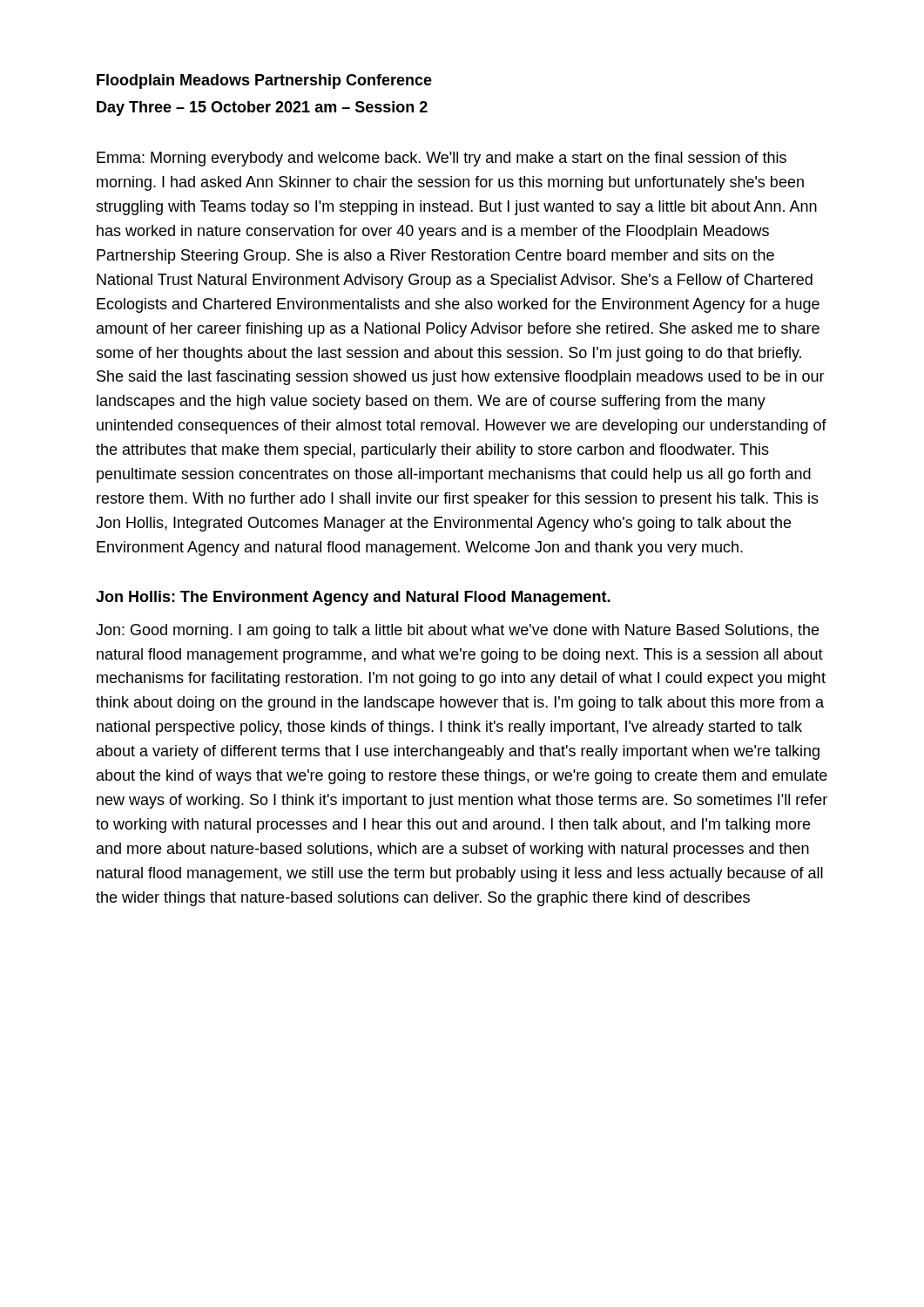Locate the text block starting "Emma: Morning everybody and"

pyautogui.click(x=461, y=352)
